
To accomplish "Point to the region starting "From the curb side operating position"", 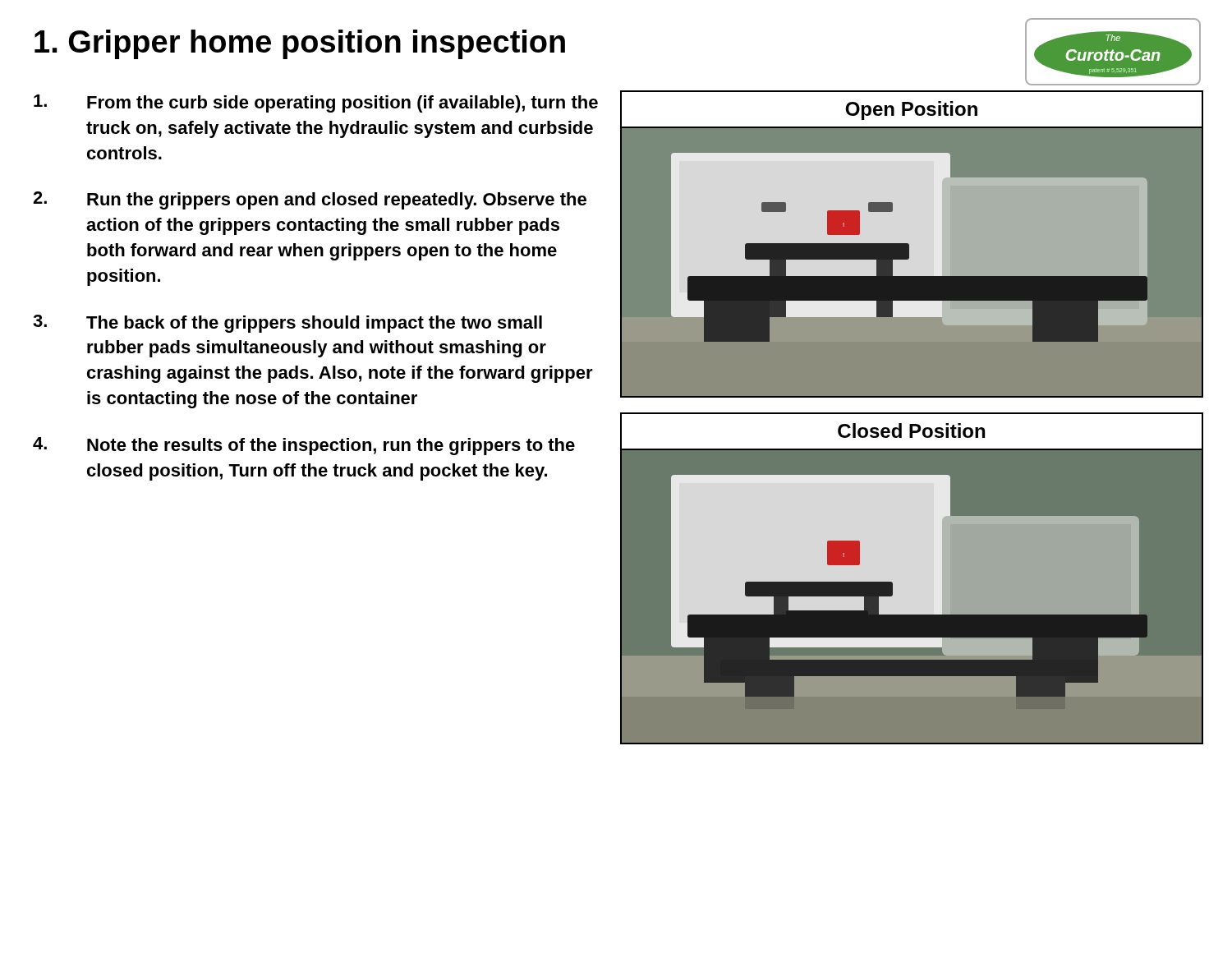I will [316, 128].
